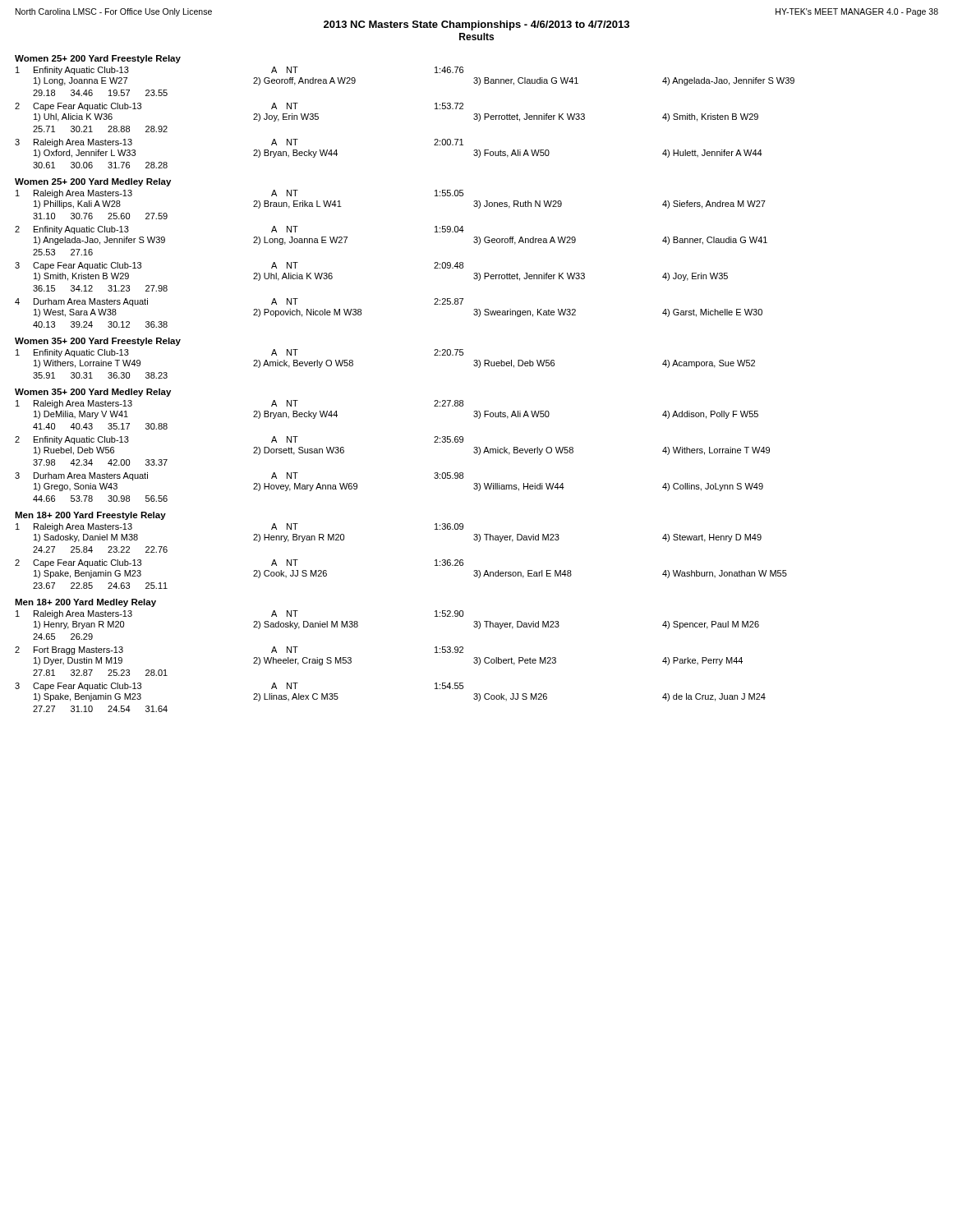The width and height of the screenshot is (953, 1232).
Task: Find the section header with the text "Women 25+ 200 Yard Freestyle Relay"
Action: [x=98, y=58]
